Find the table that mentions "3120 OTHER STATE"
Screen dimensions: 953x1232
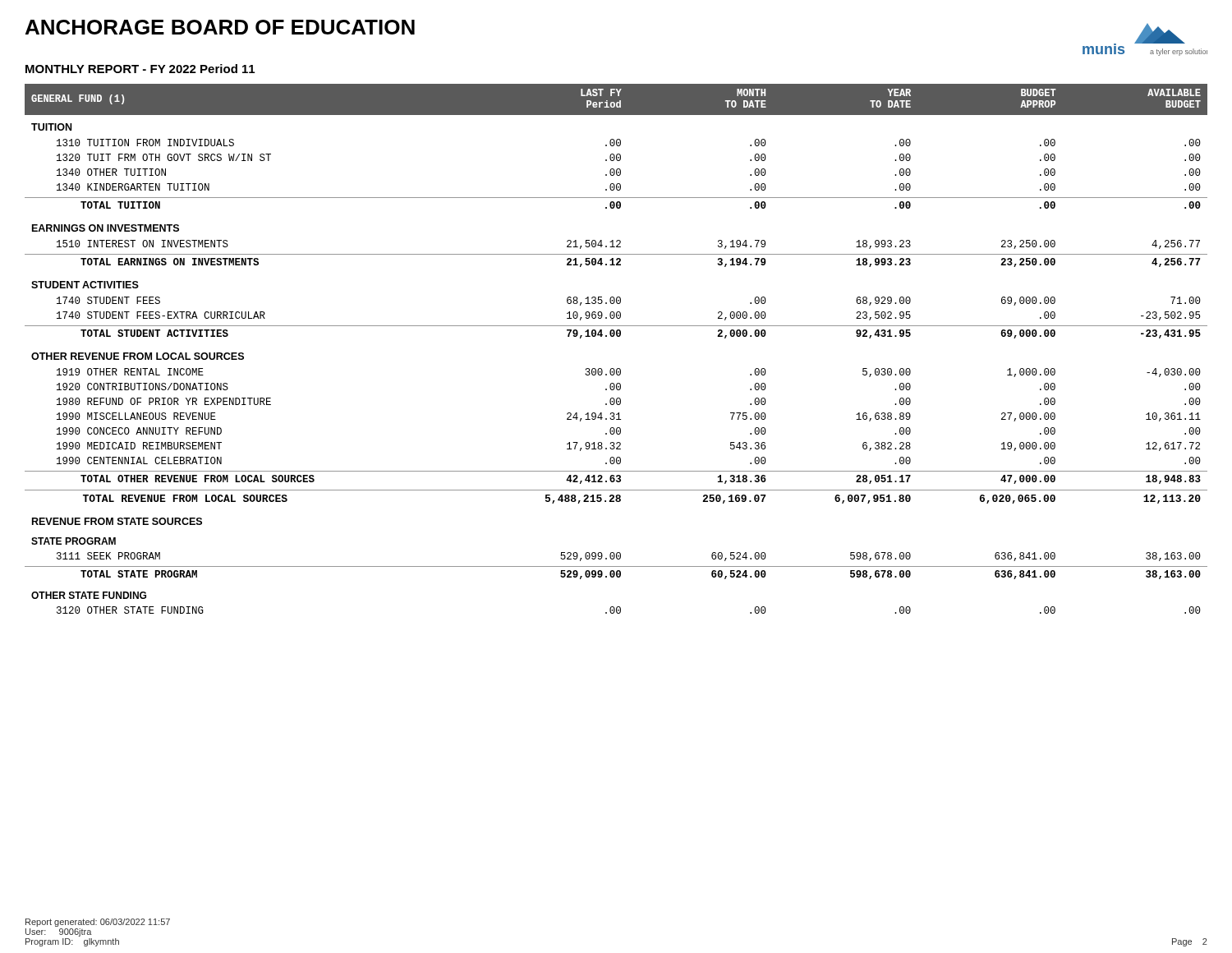click(616, 351)
